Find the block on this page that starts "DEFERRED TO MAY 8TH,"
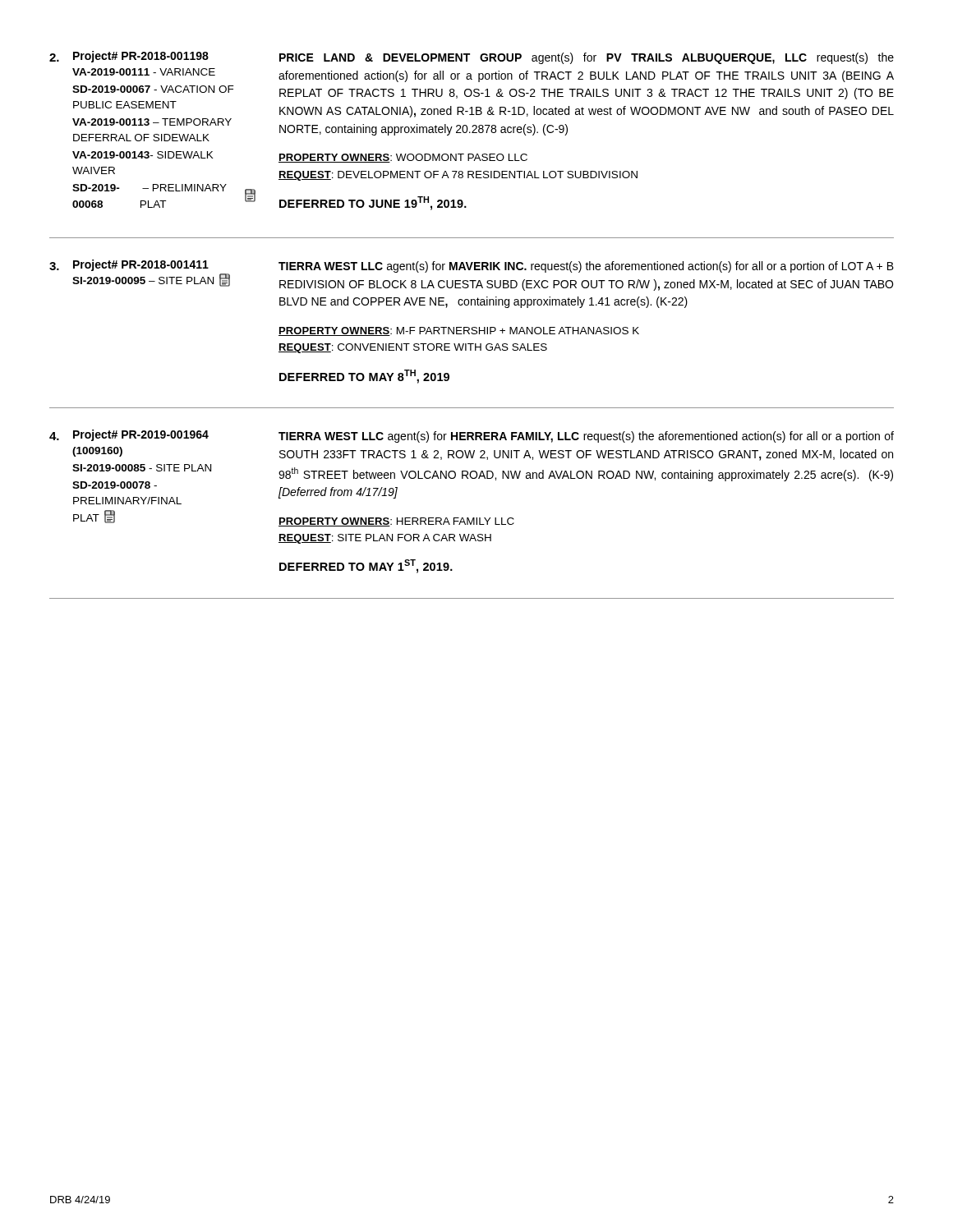 364,375
